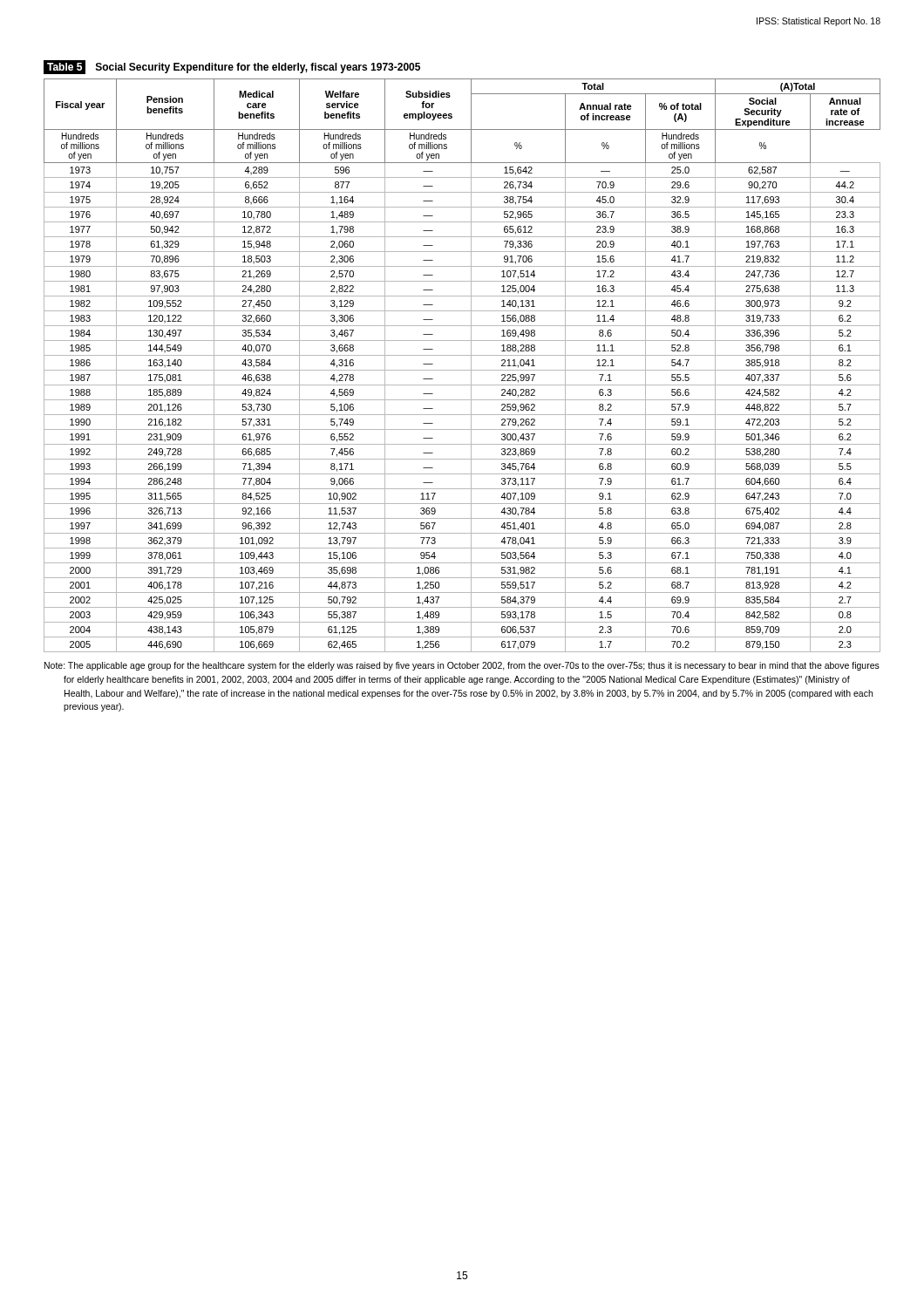This screenshot has height=1308, width=924.
Task: Select a table
Action: click(462, 365)
